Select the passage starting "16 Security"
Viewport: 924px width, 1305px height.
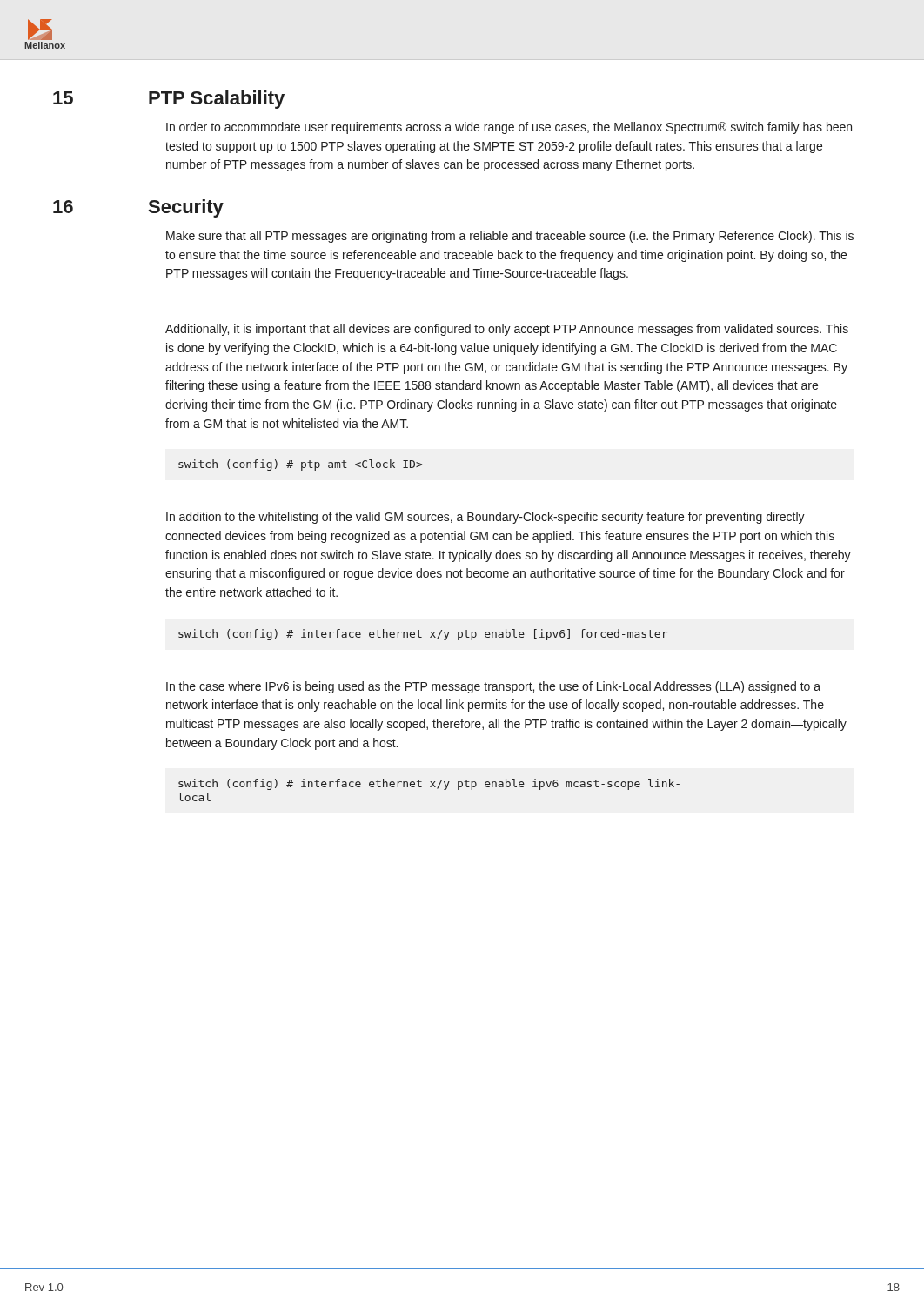coord(58,208)
